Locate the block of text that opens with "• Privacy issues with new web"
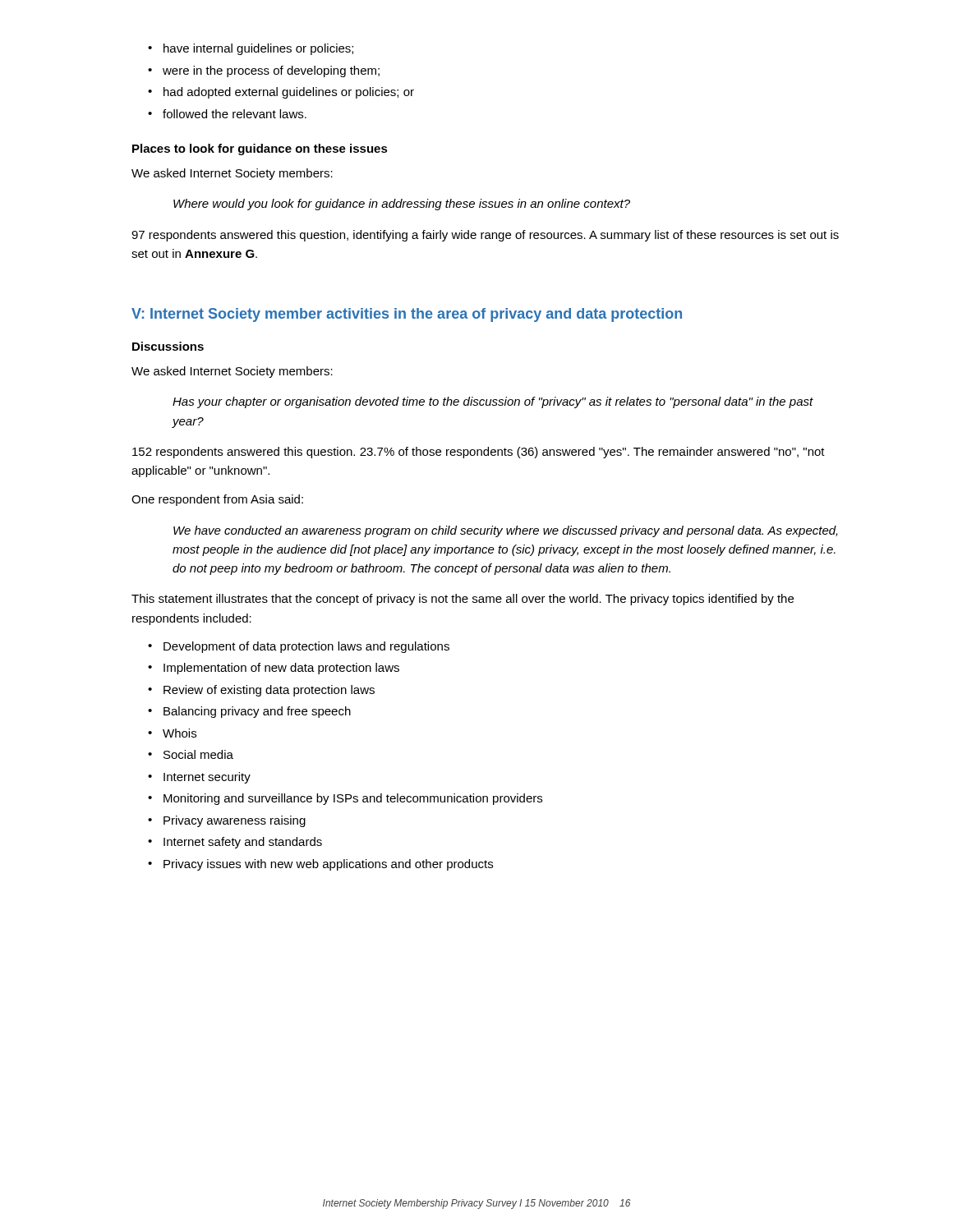The height and width of the screenshot is (1232, 953). (x=497, y=864)
